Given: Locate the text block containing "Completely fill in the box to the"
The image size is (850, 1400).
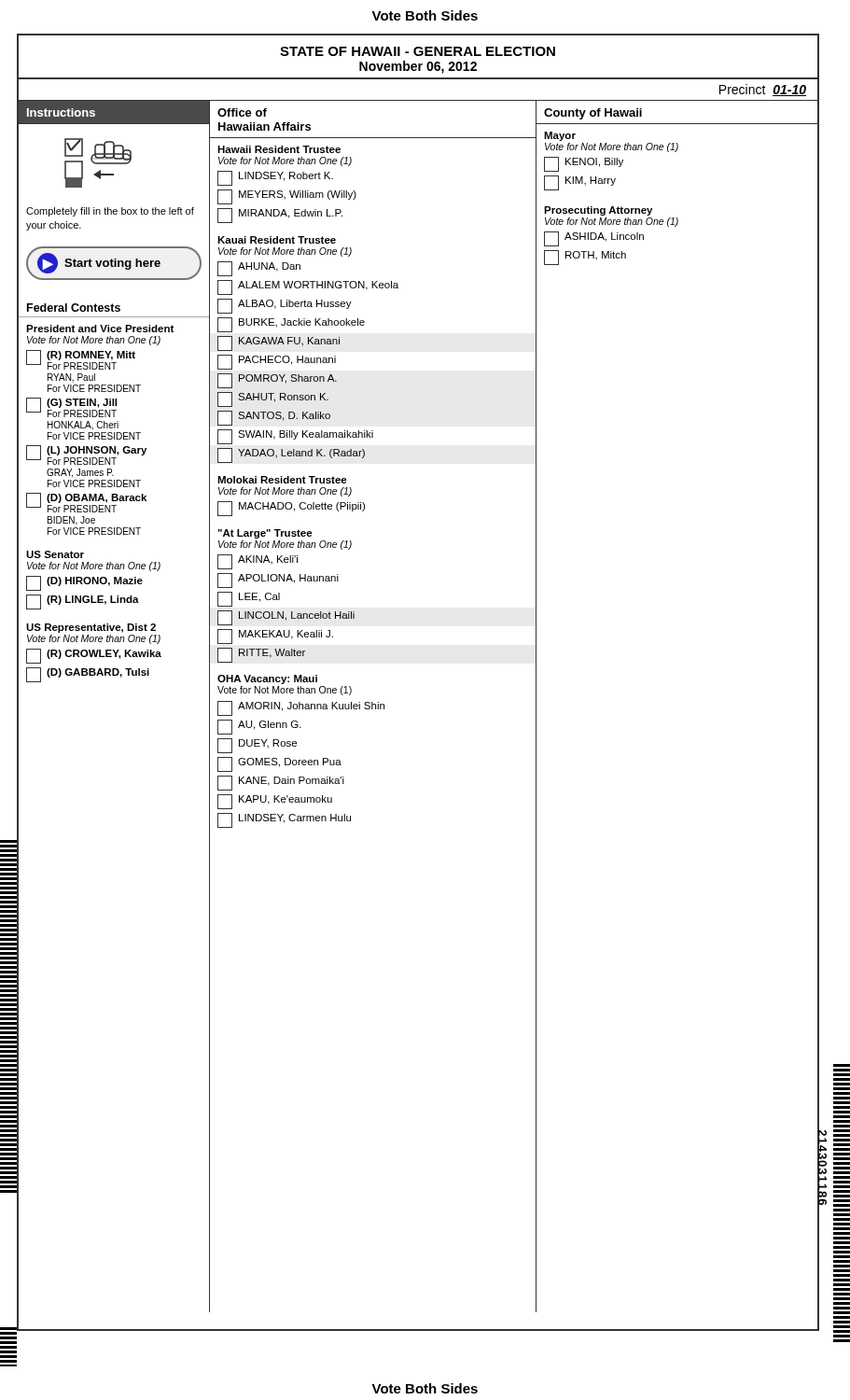Looking at the screenshot, I should (110, 218).
